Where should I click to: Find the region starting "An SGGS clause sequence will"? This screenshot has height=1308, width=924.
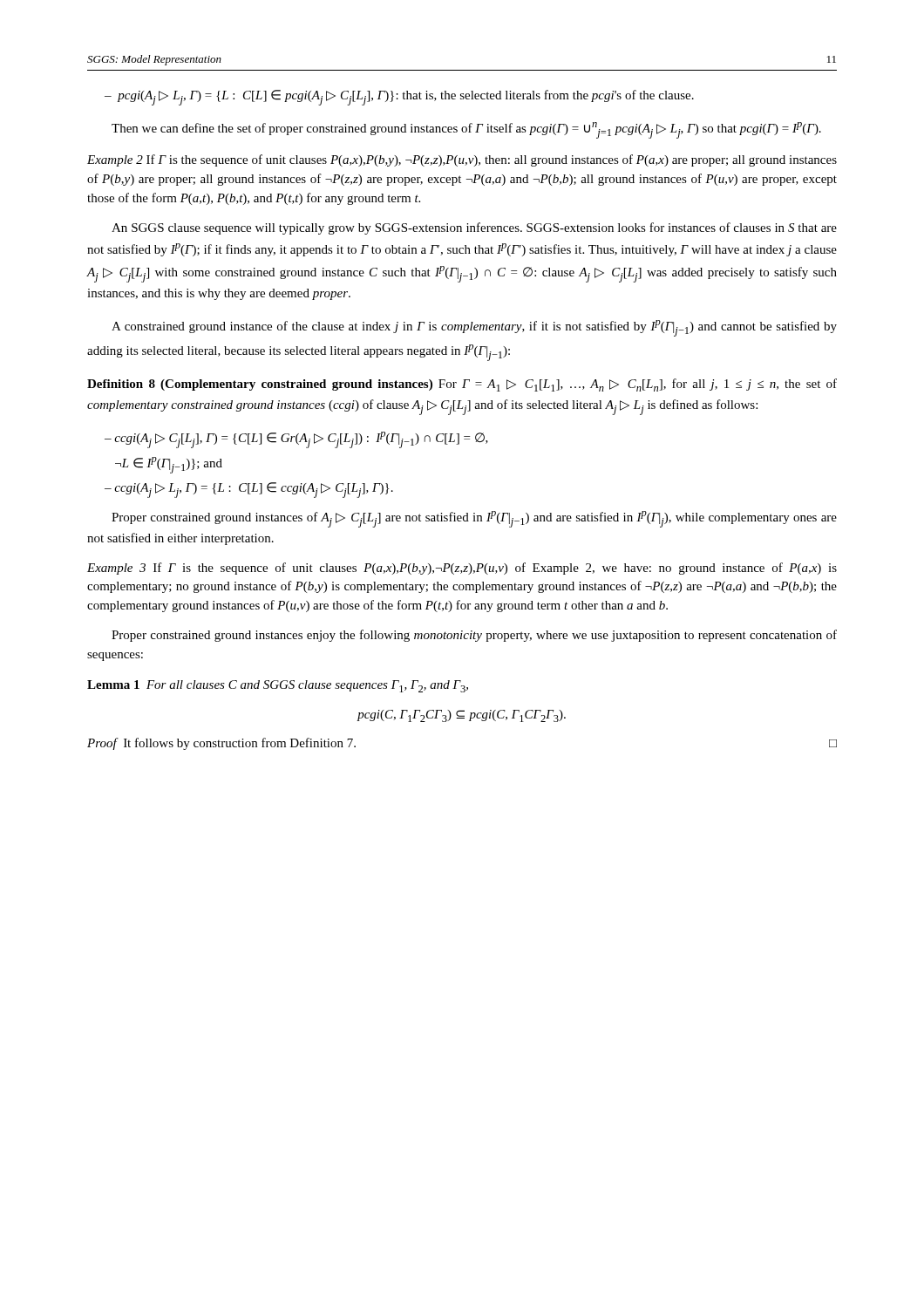(462, 291)
